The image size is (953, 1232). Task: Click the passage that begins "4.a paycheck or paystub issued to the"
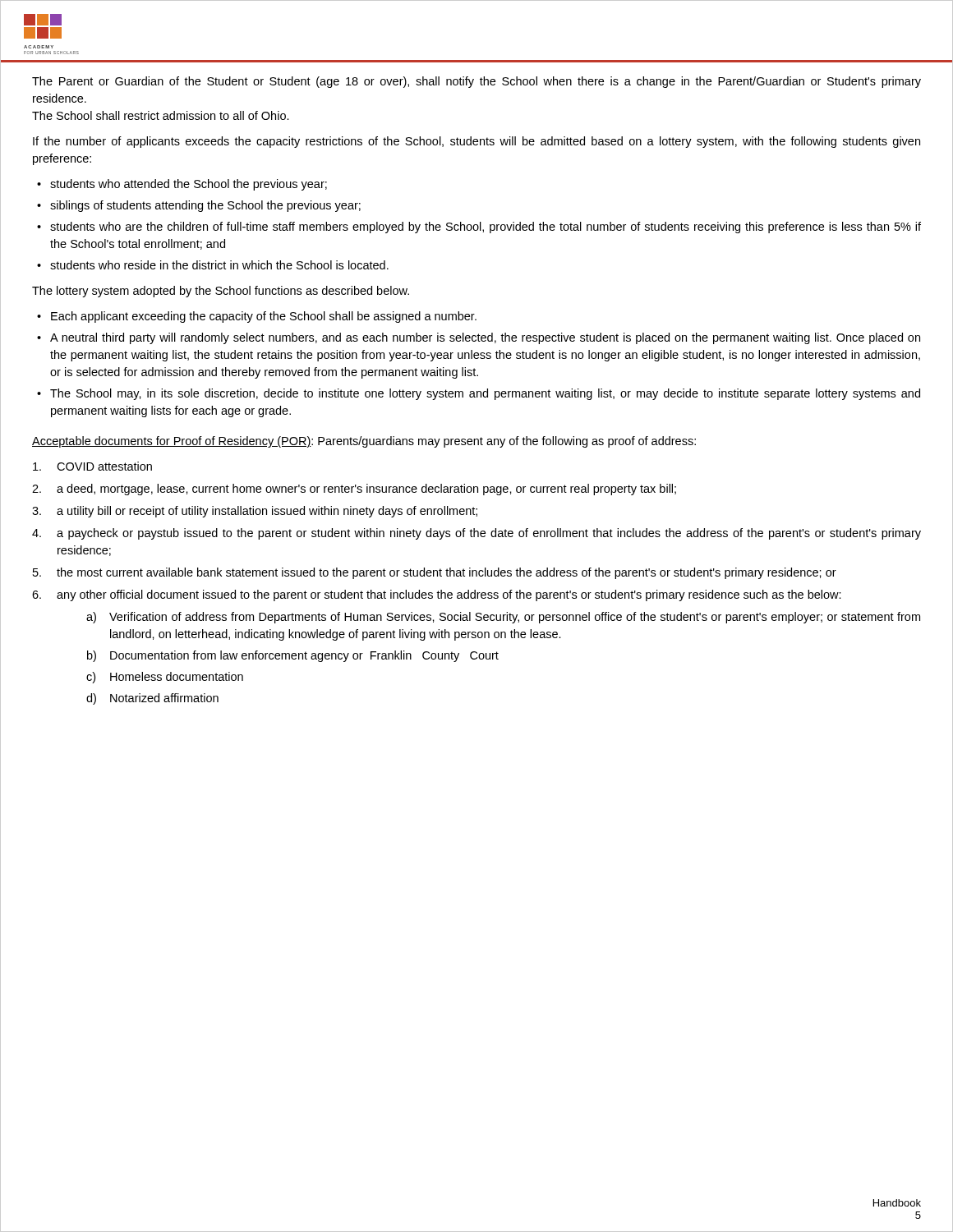[476, 541]
